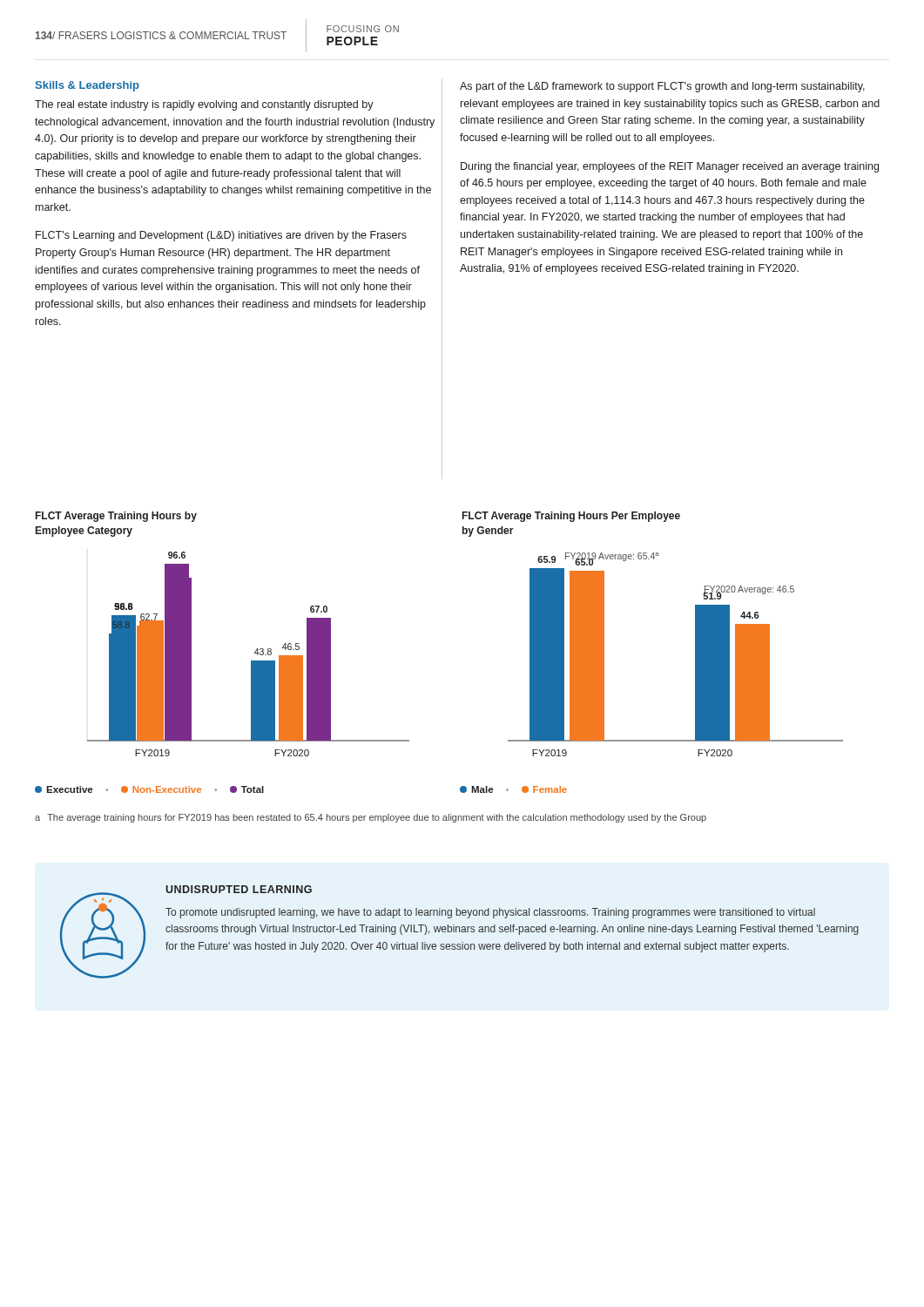Where does it say "FLCT Average Training Hours Per Employeeby Gender"?
This screenshot has width=924, height=1307.
(x=571, y=523)
